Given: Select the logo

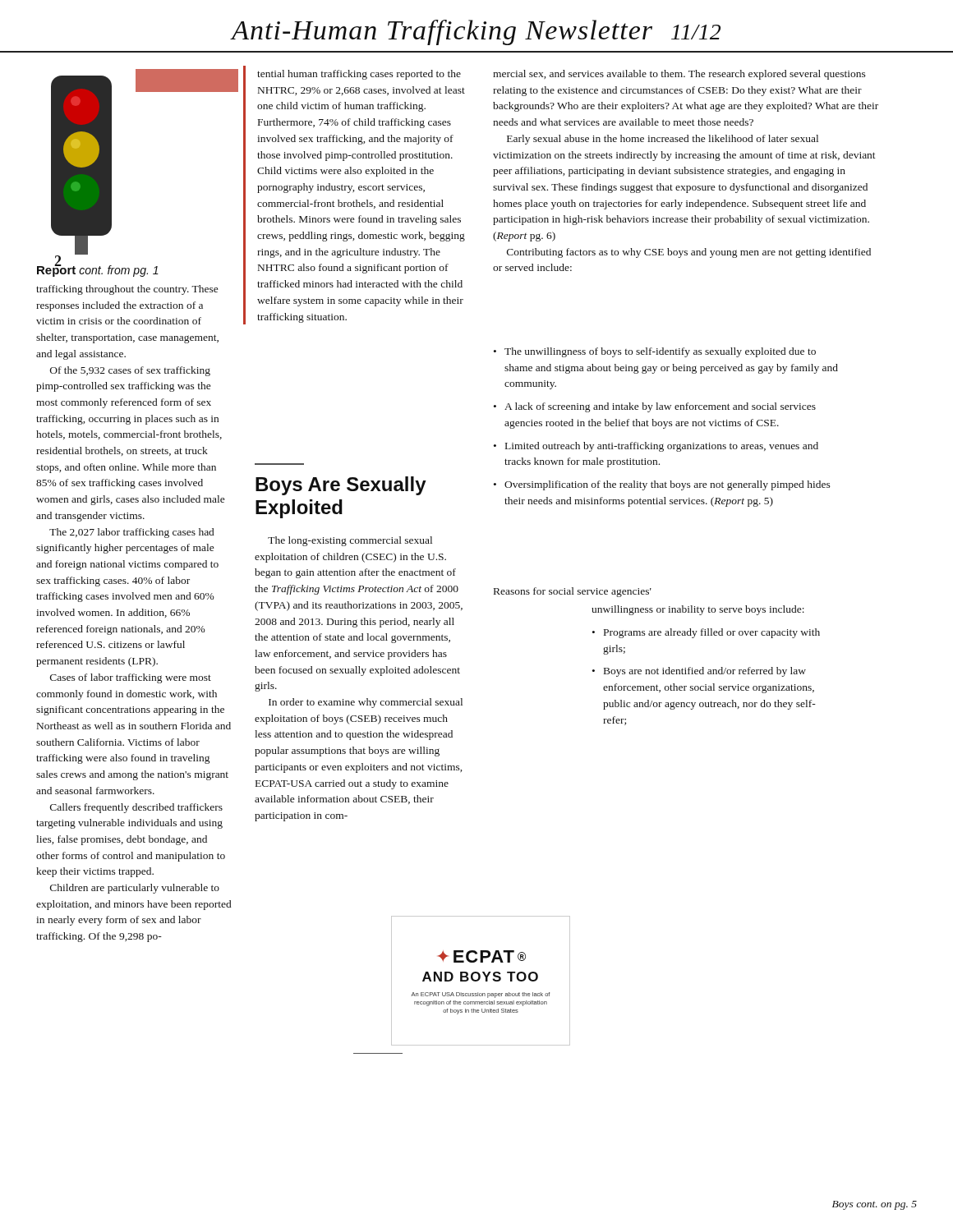Looking at the screenshot, I should [481, 981].
